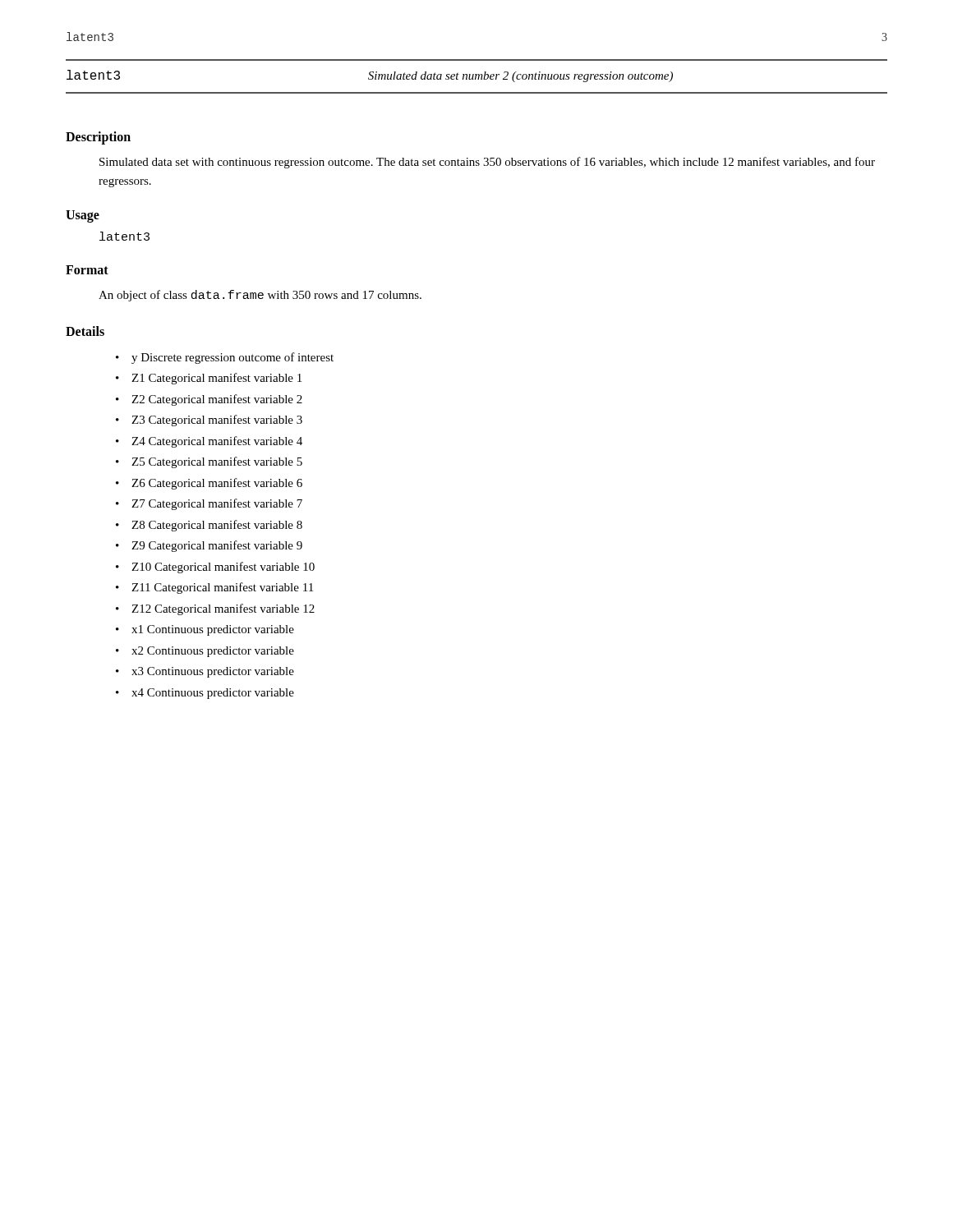953x1232 pixels.
Task: Point to the region starting "An object of"
Action: 260,296
